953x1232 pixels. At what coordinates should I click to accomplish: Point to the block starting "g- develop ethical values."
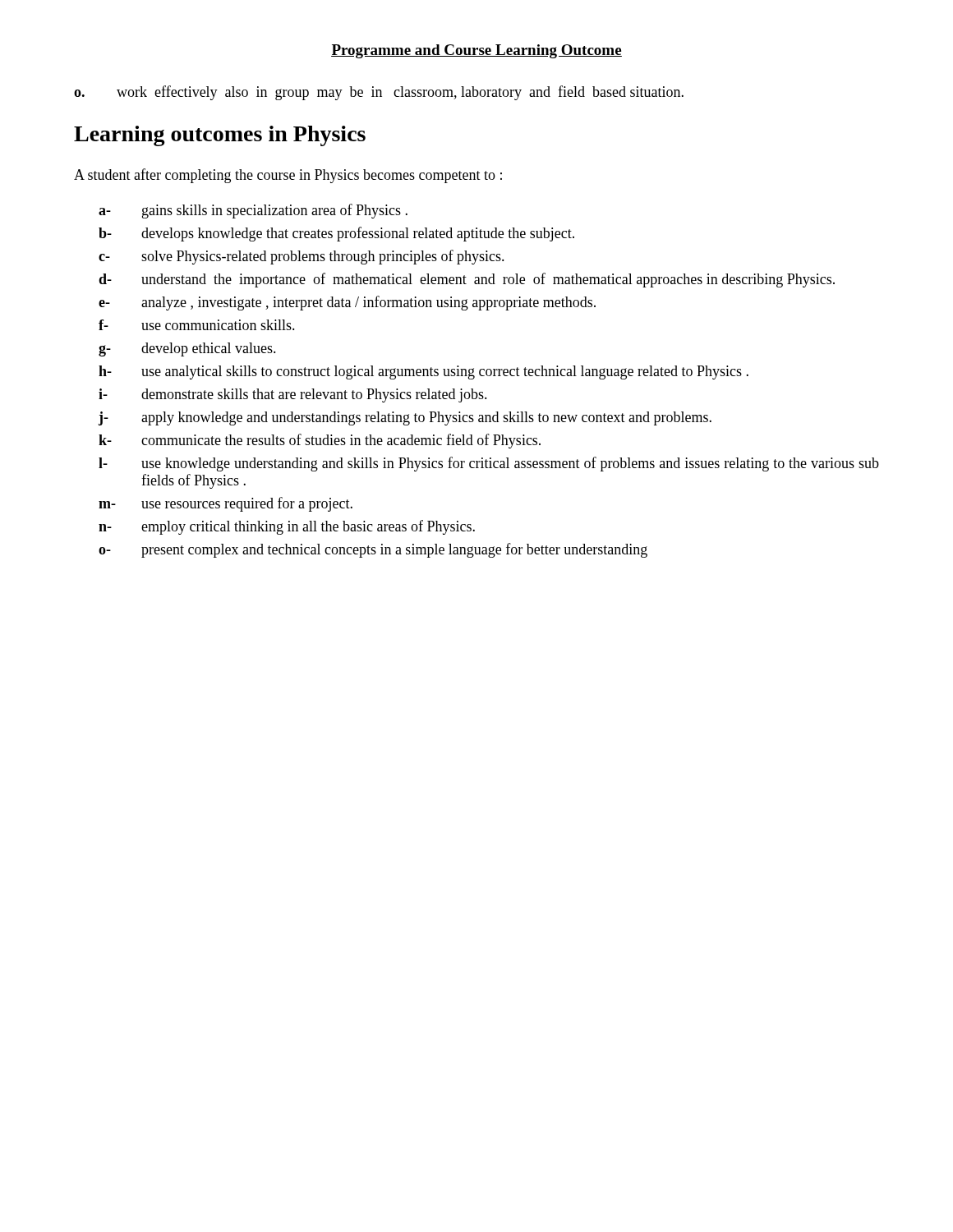(x=187, y=349)
